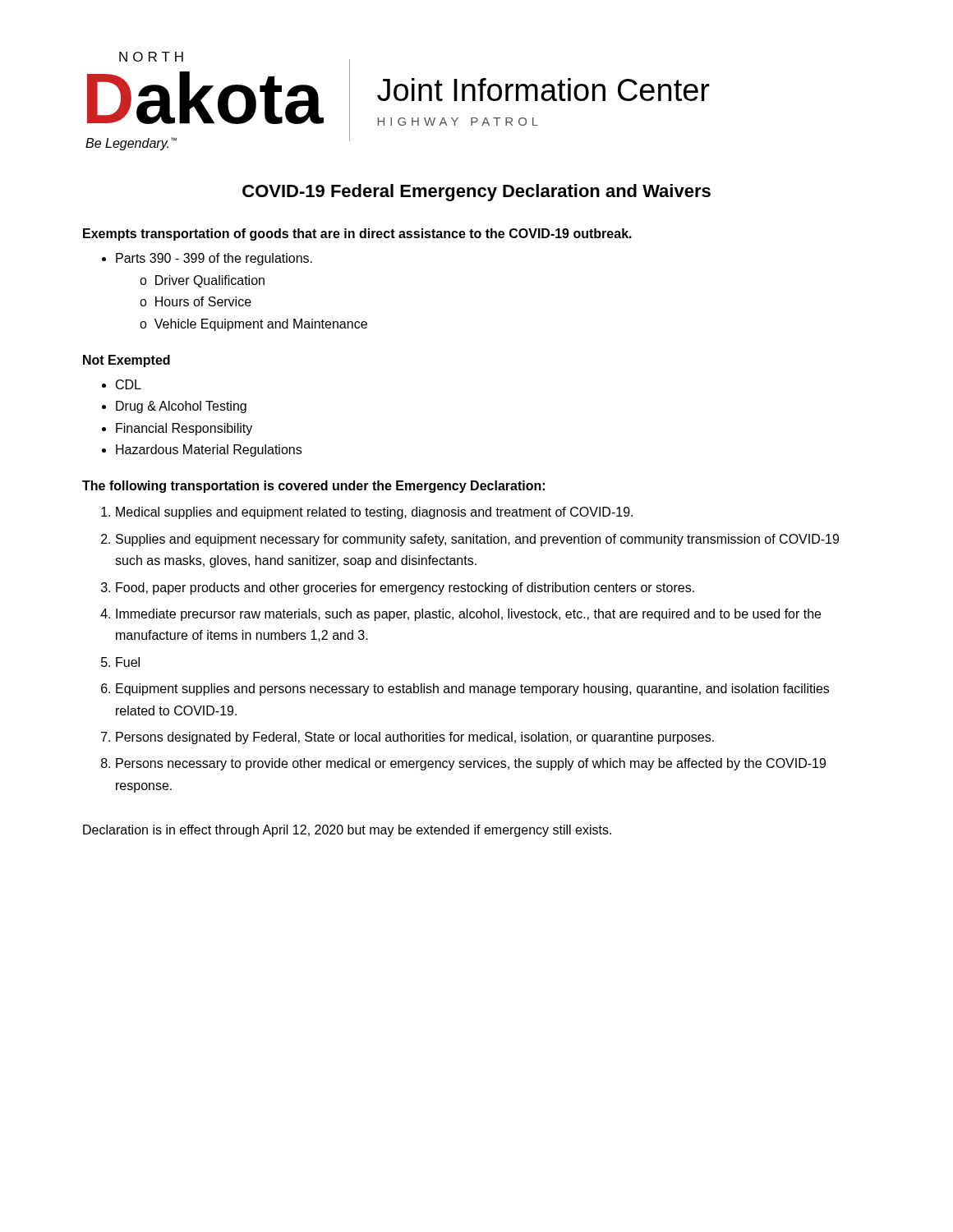
Task: Select the list item that reads "Food, paper products and other groceries for emergency"
Action: (x=405, y=587)
